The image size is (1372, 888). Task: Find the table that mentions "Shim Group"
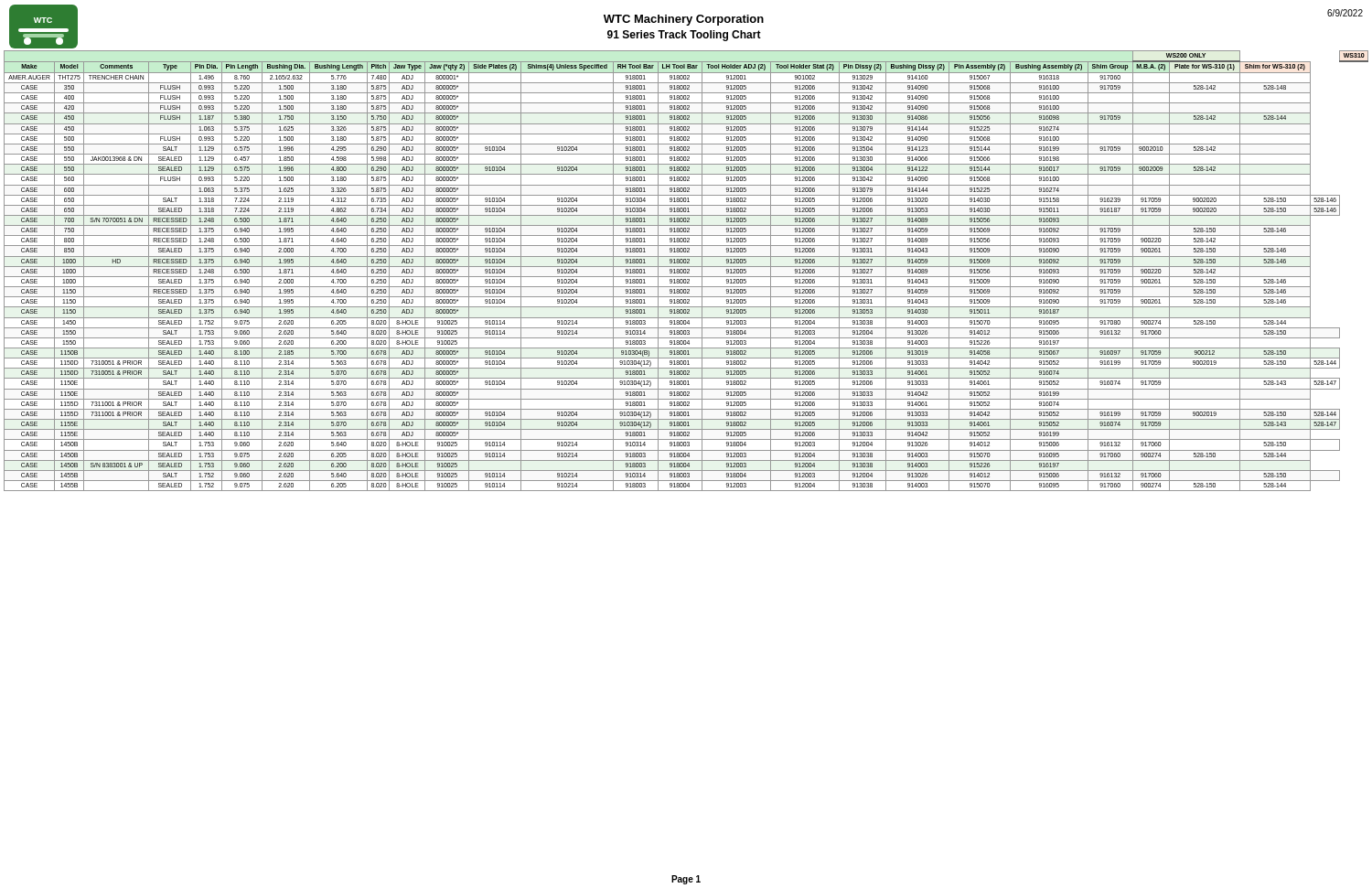coord(686,271)
